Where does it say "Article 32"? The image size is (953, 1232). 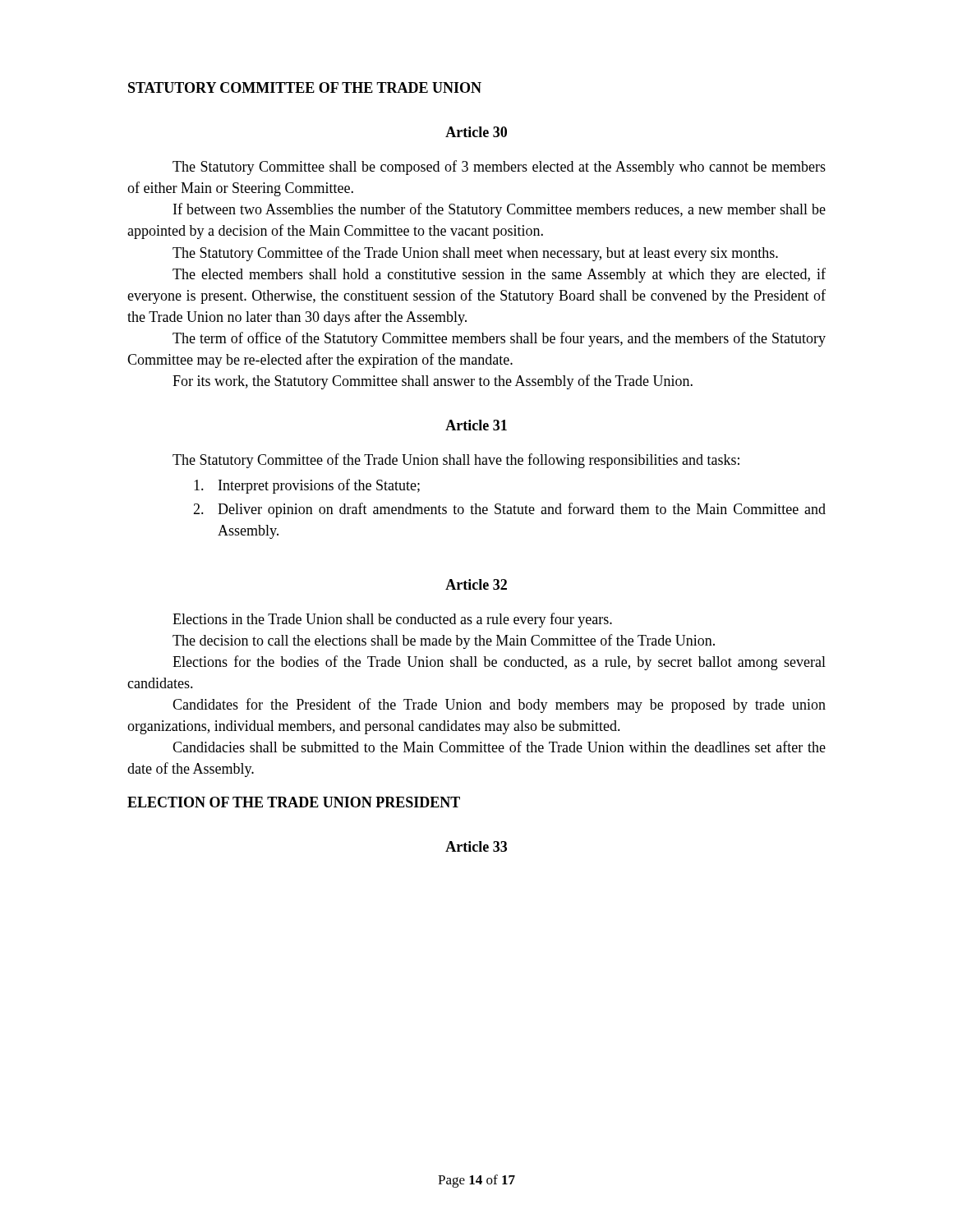click(x=476, y=585)
